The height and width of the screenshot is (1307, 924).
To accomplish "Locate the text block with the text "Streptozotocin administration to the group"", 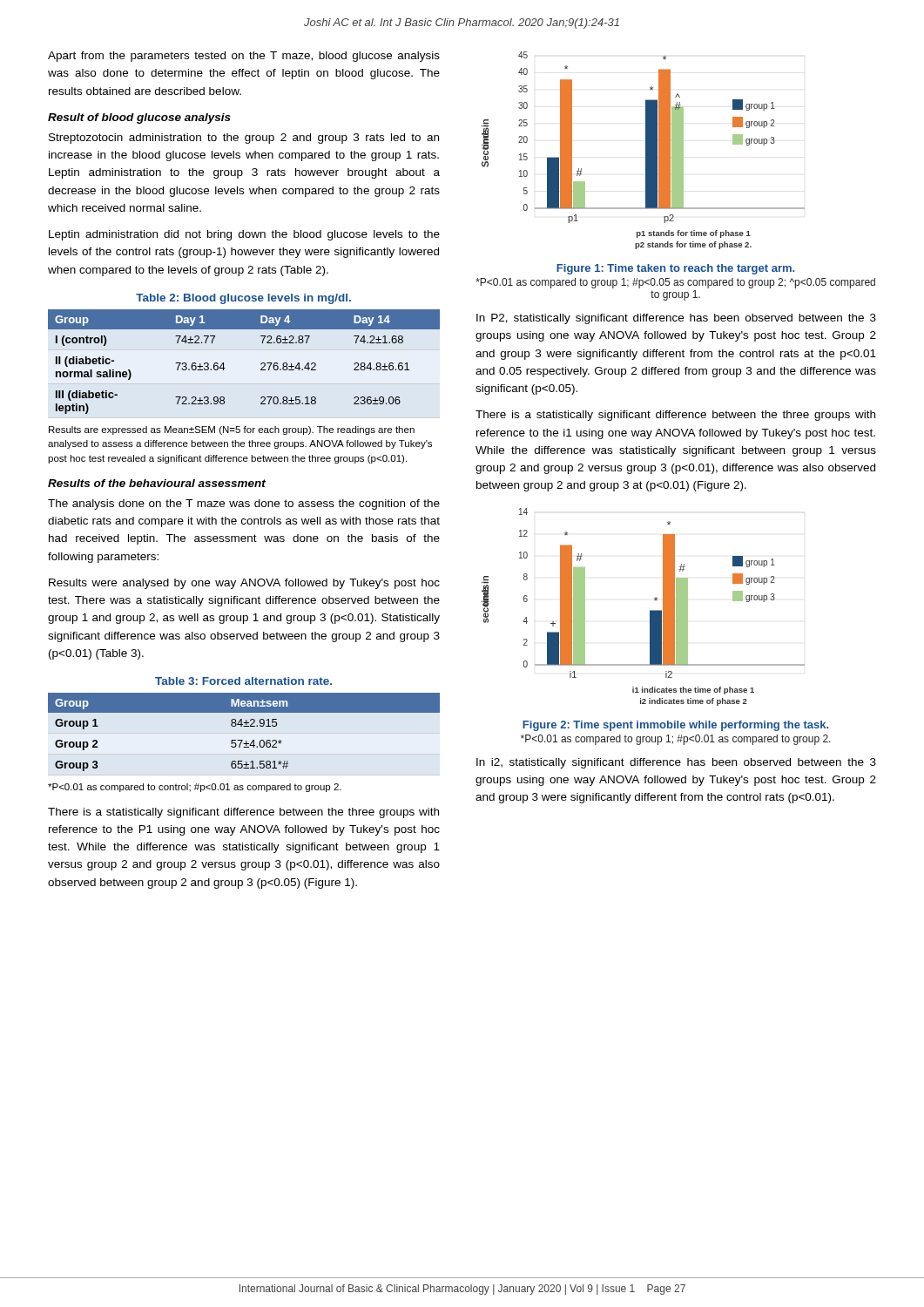I will 244,173.
